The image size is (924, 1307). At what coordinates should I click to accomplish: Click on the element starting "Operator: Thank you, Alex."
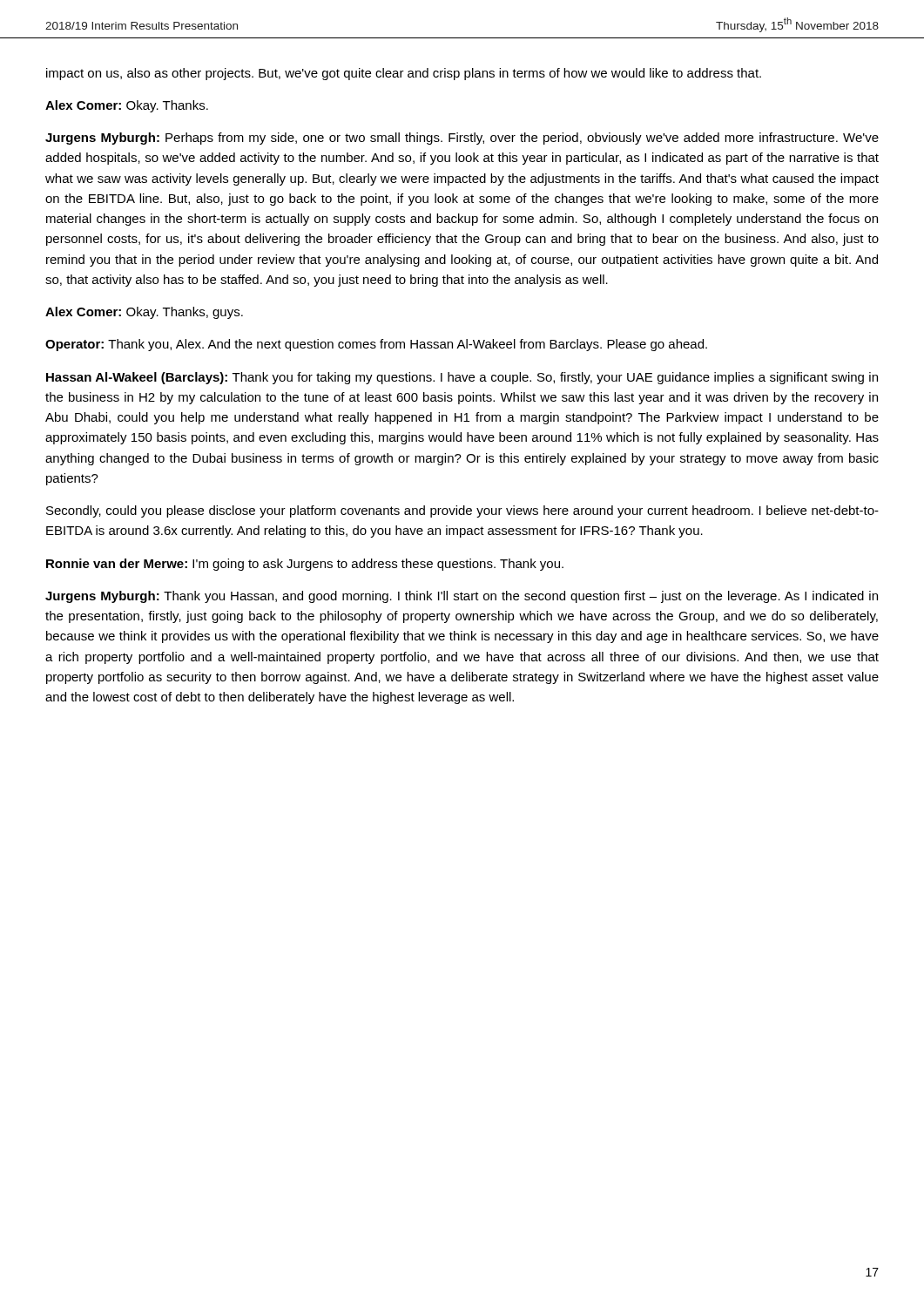(x=377, y=344)
